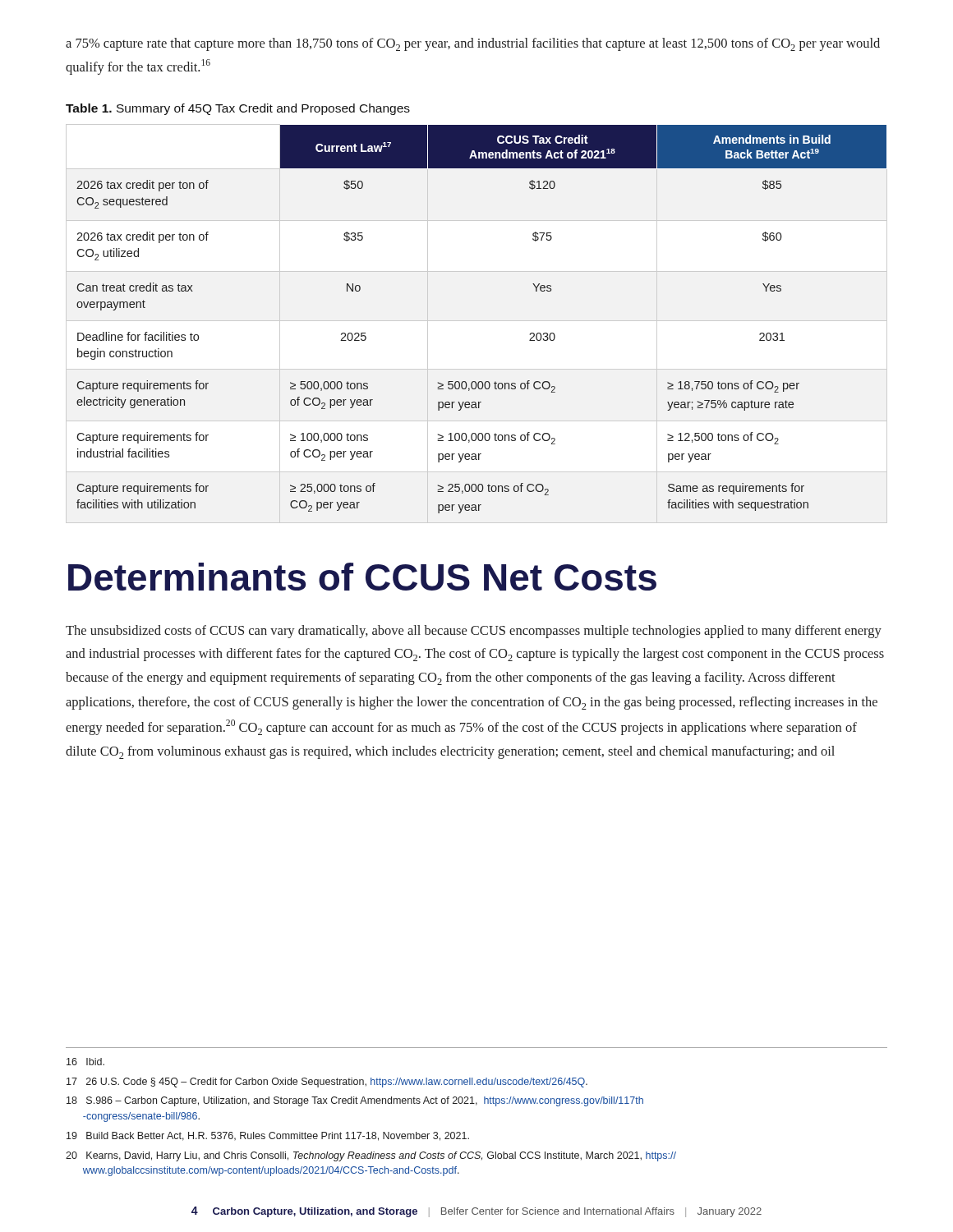Find the table that mentions "≥ 500,000 tons of CO"
This screenshot has height=1232, width=953.
coord(476,324)
